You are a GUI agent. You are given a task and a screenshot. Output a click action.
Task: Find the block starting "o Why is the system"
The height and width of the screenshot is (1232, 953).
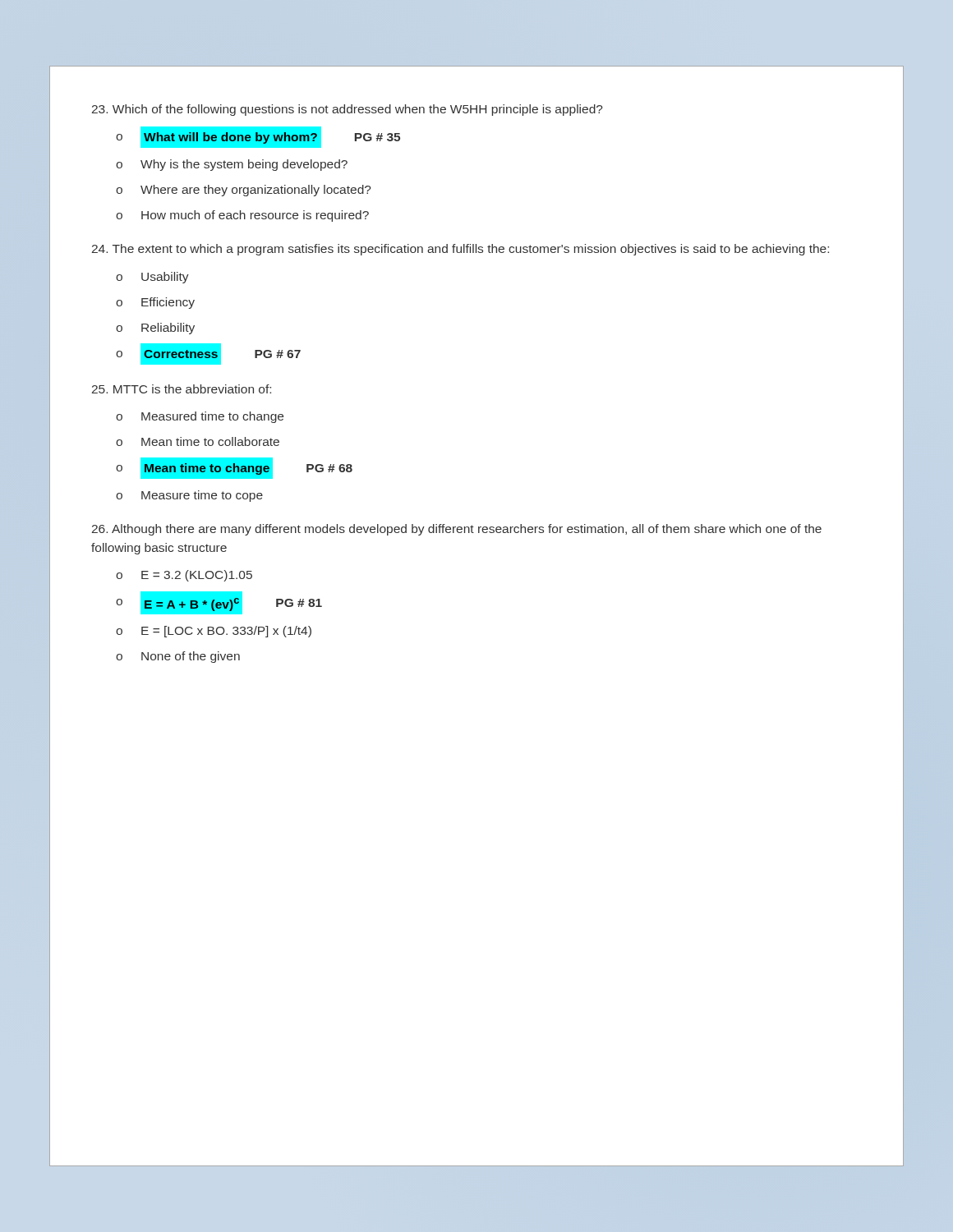[x=232, y=165]
